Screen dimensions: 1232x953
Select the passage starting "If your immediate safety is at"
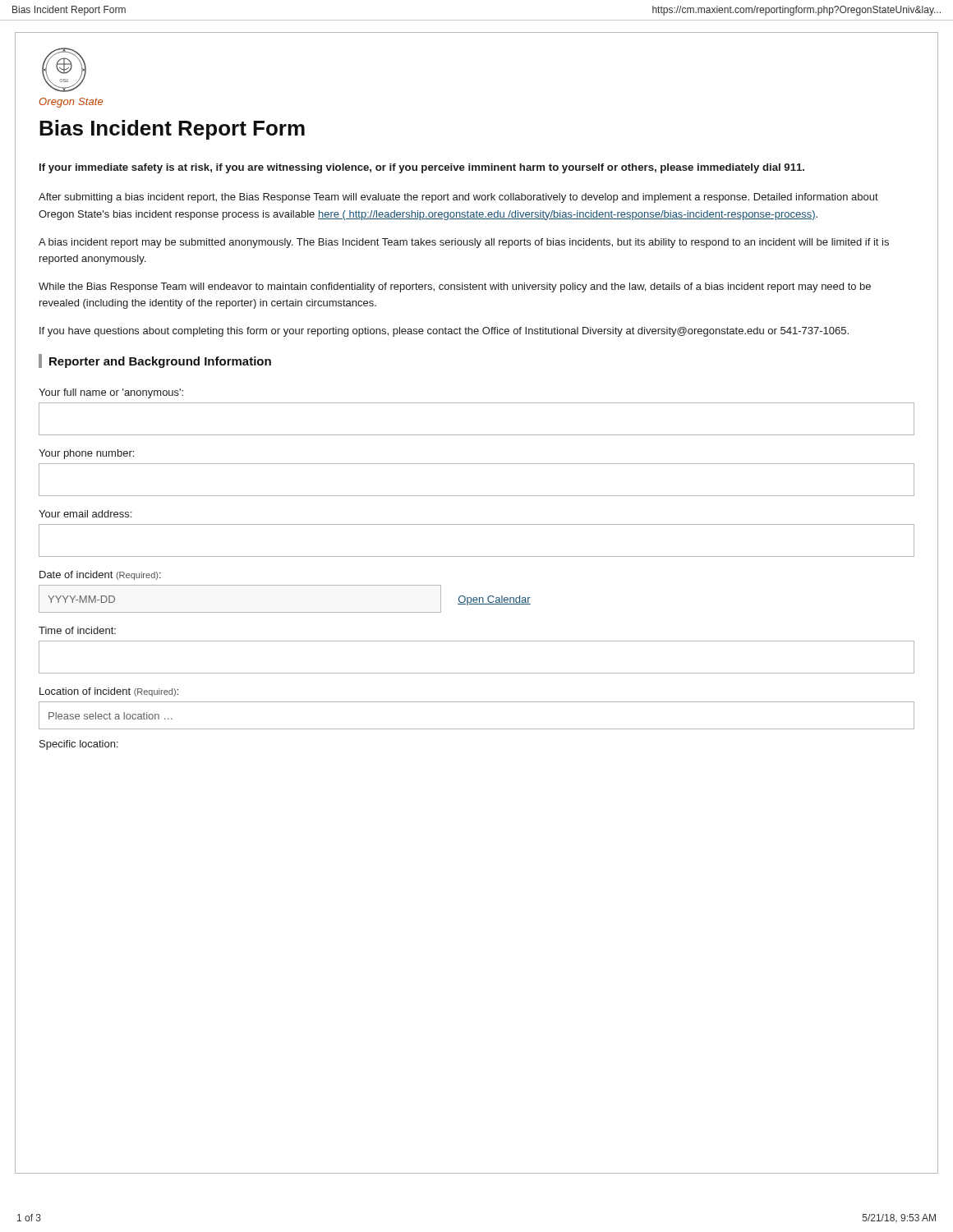(x=422, y=167)
